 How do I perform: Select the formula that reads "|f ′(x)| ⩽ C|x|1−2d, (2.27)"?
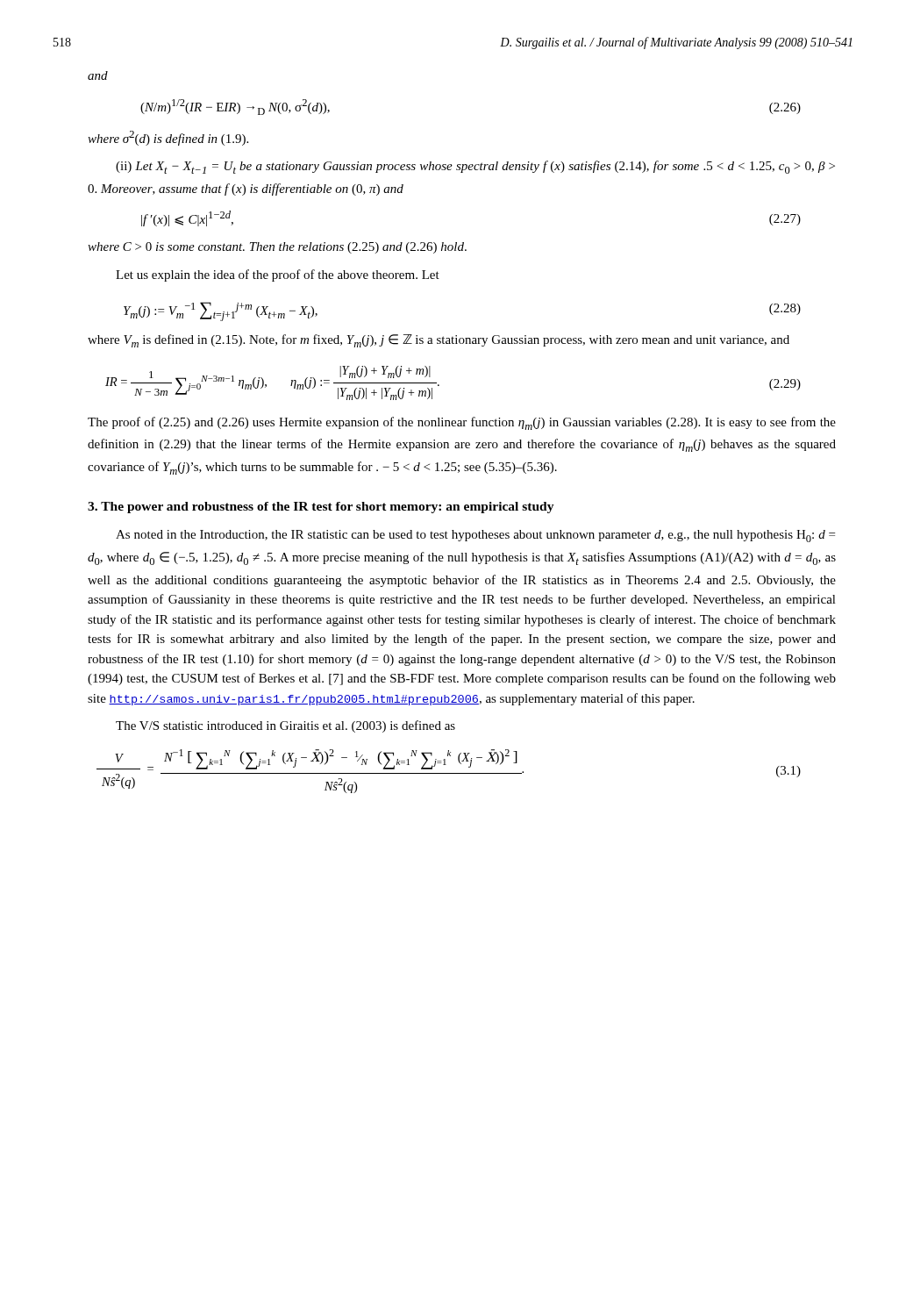(x=178, y=218)
